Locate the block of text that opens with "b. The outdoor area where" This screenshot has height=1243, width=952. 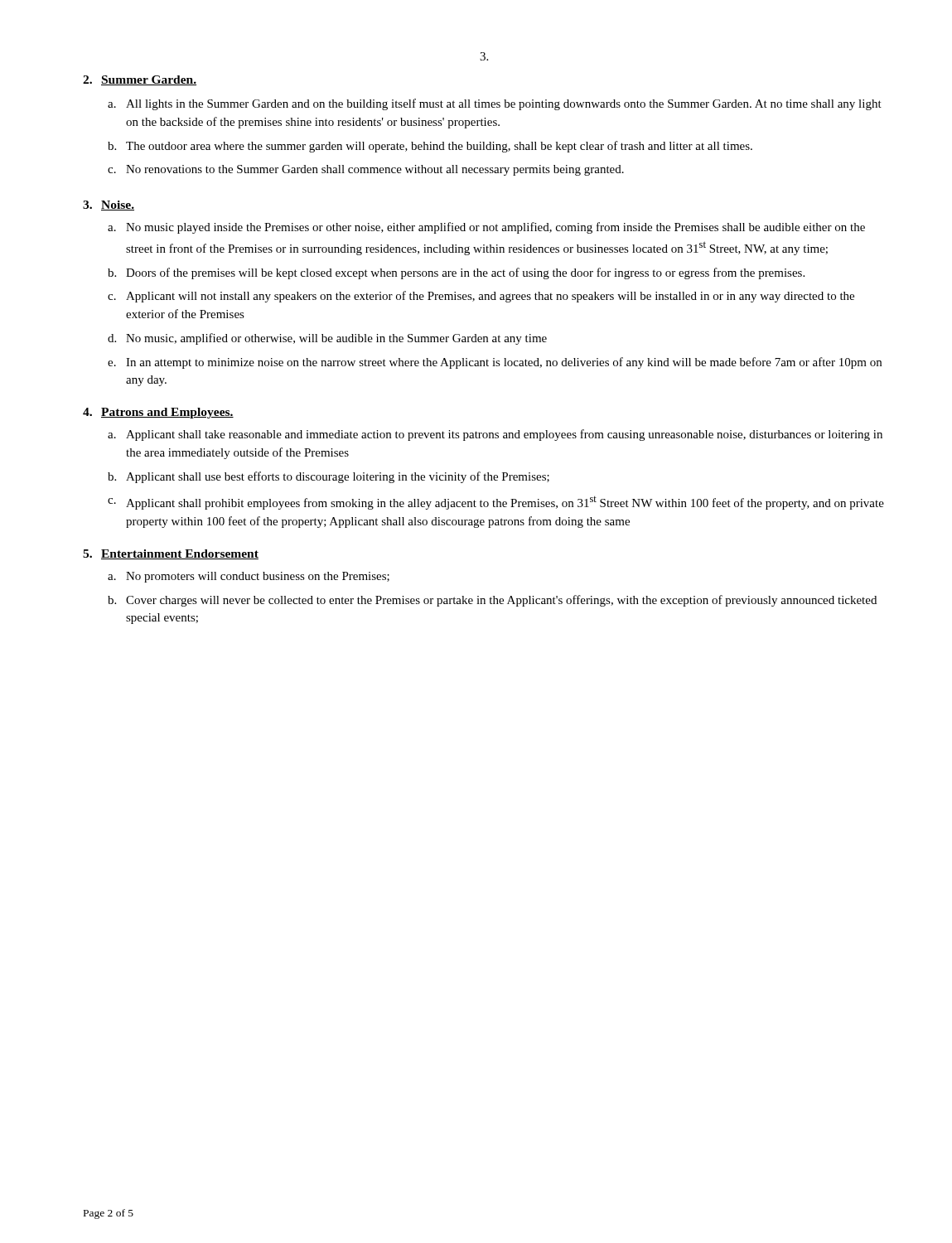[x=497, y=146]
